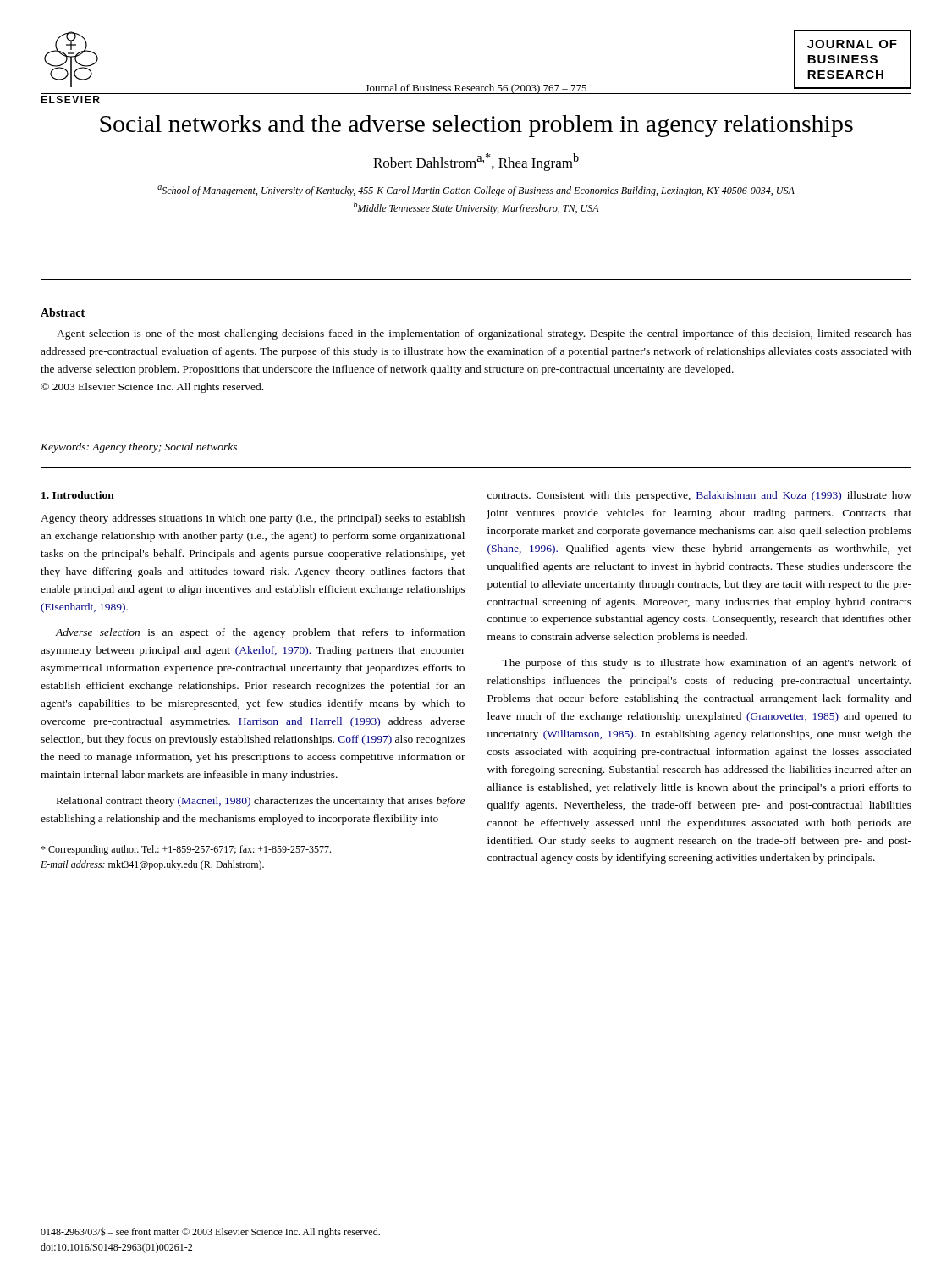Locate the section header

coord(77,495)
